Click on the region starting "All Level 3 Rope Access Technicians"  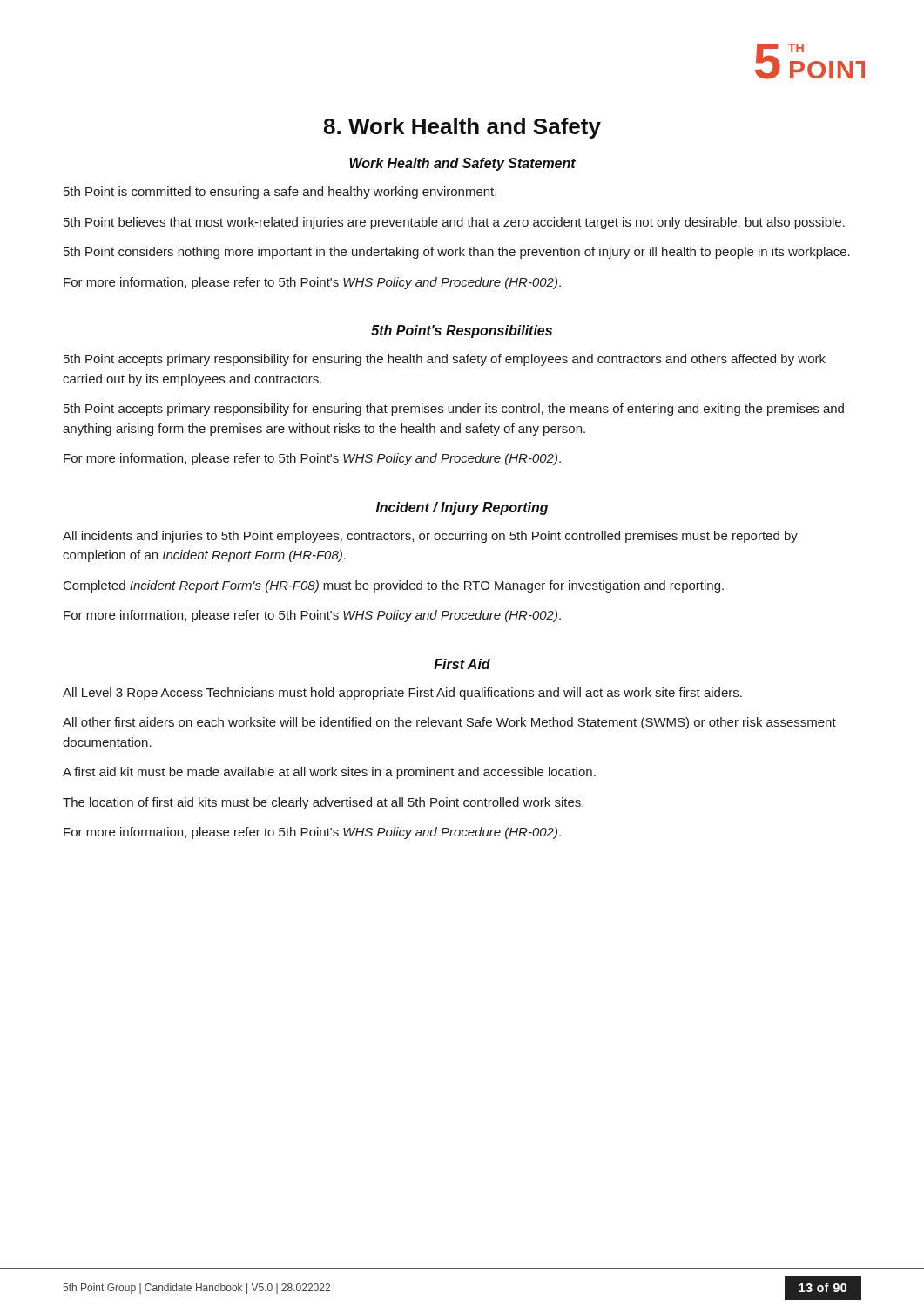462,692
